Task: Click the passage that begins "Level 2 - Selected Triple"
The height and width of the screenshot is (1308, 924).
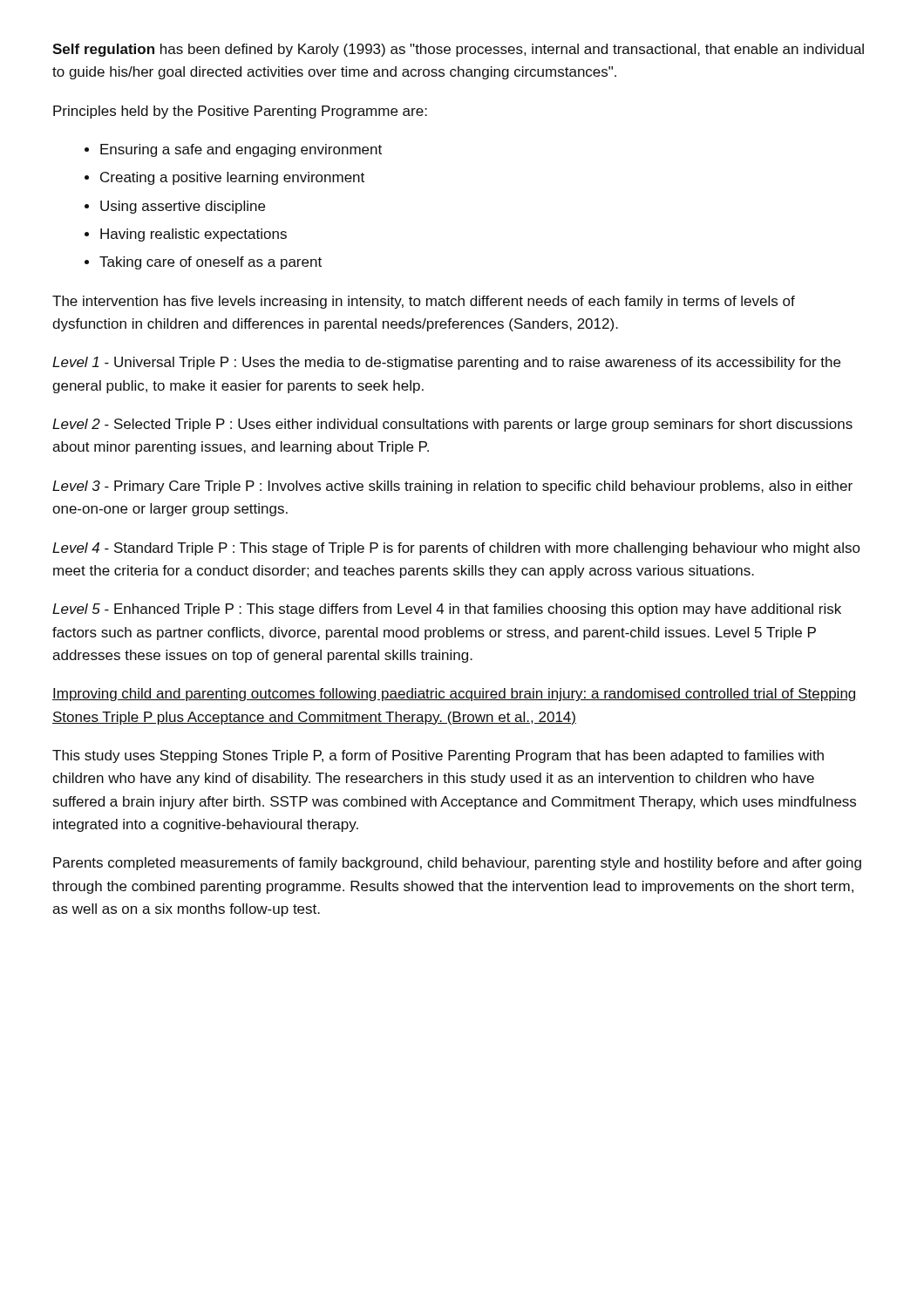Action: pos(452,436)
